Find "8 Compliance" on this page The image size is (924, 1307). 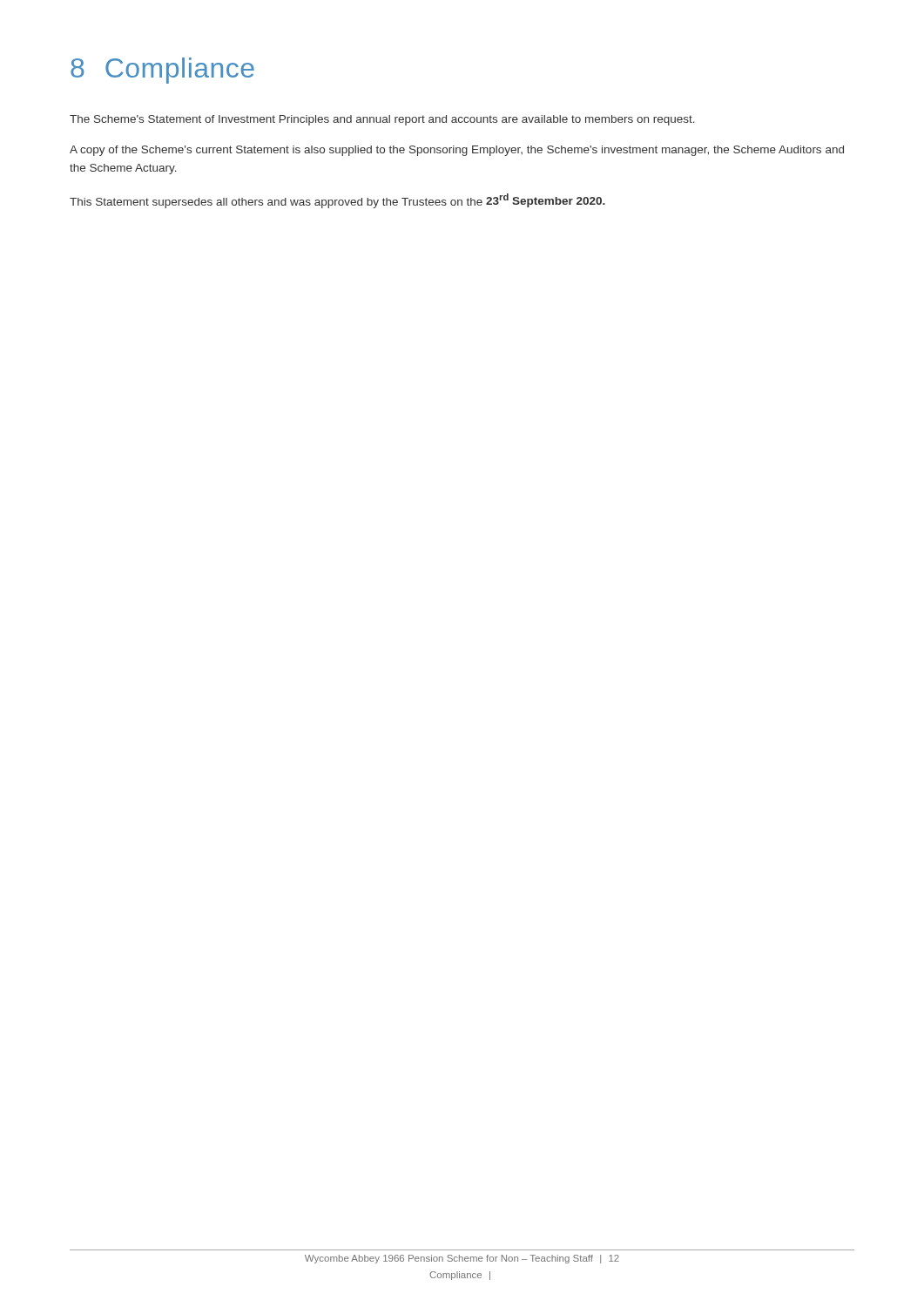click(162, 71)
